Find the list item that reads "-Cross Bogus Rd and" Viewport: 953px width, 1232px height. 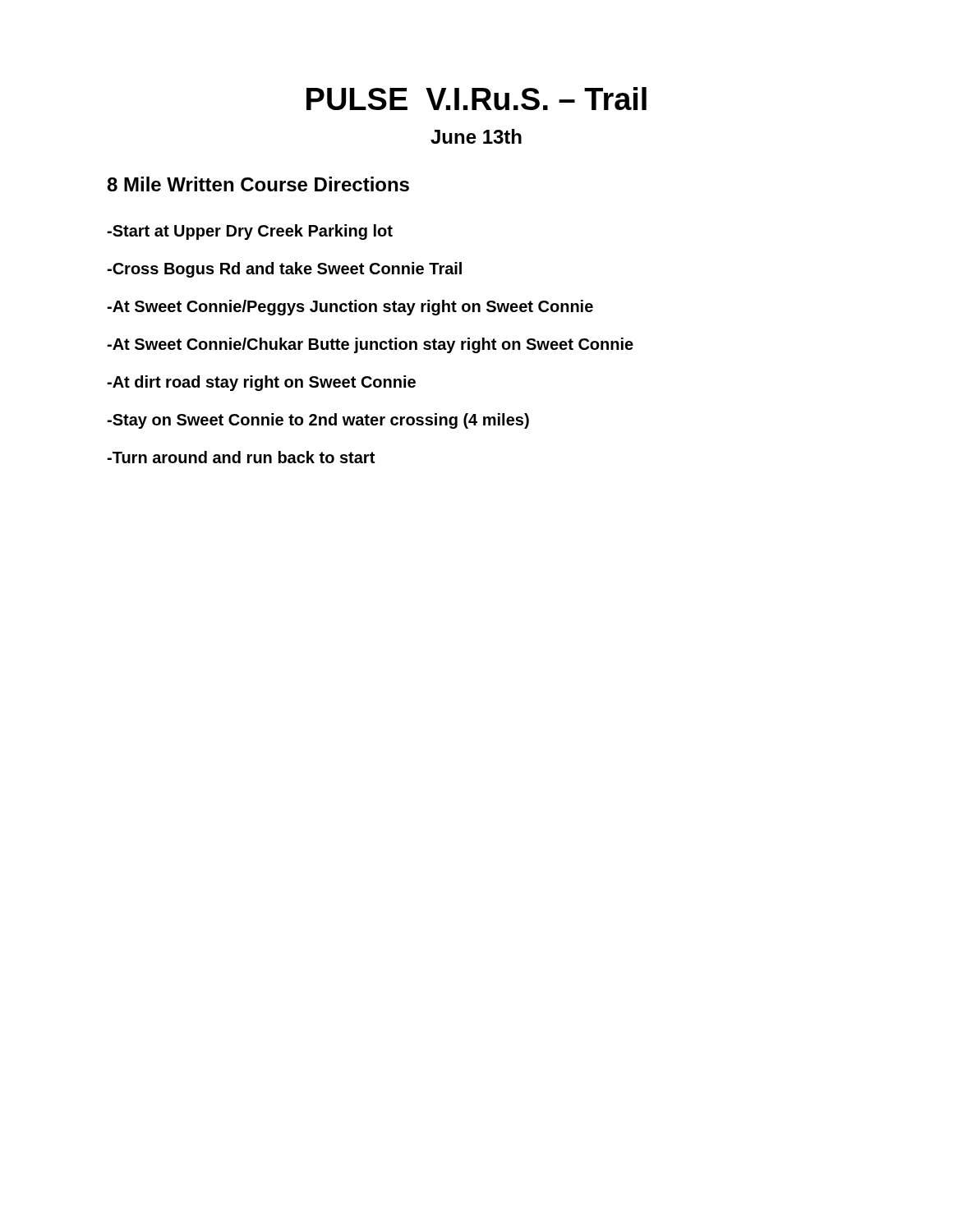tap(285, 269)
